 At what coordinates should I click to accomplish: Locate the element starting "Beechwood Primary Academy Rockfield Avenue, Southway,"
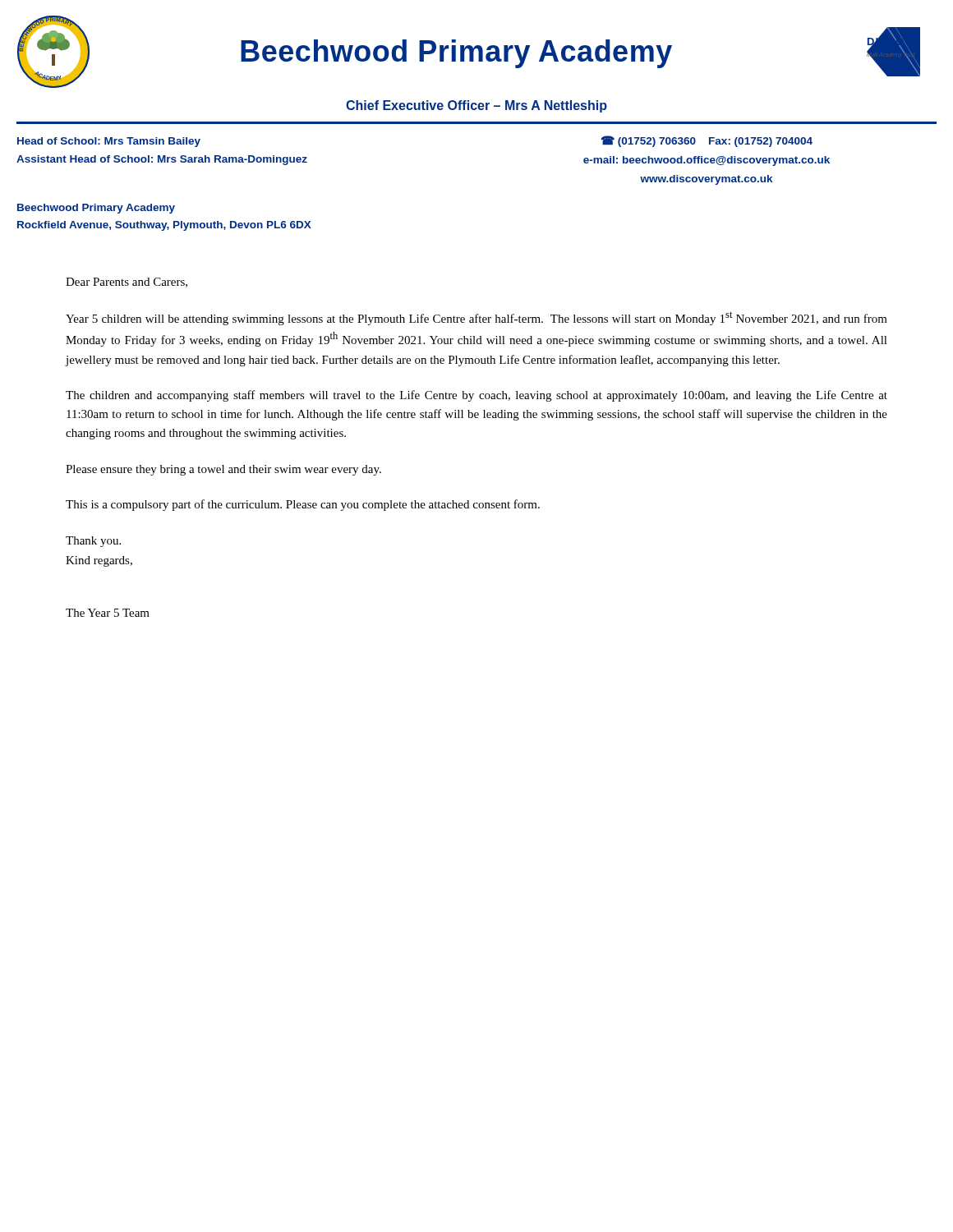[164, 216]
